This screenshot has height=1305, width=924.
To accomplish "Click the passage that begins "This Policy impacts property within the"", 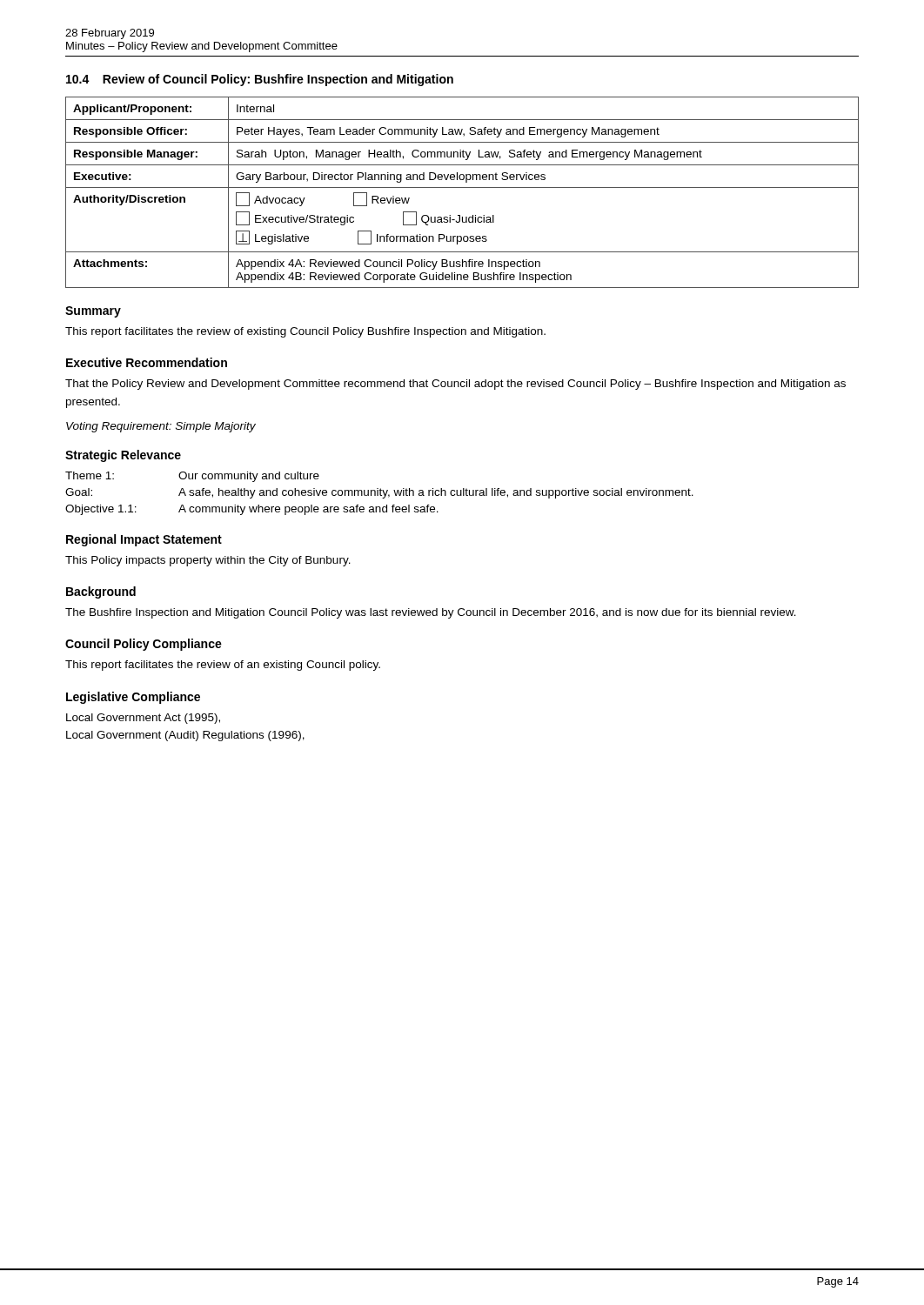I will (x=208, y=560).
